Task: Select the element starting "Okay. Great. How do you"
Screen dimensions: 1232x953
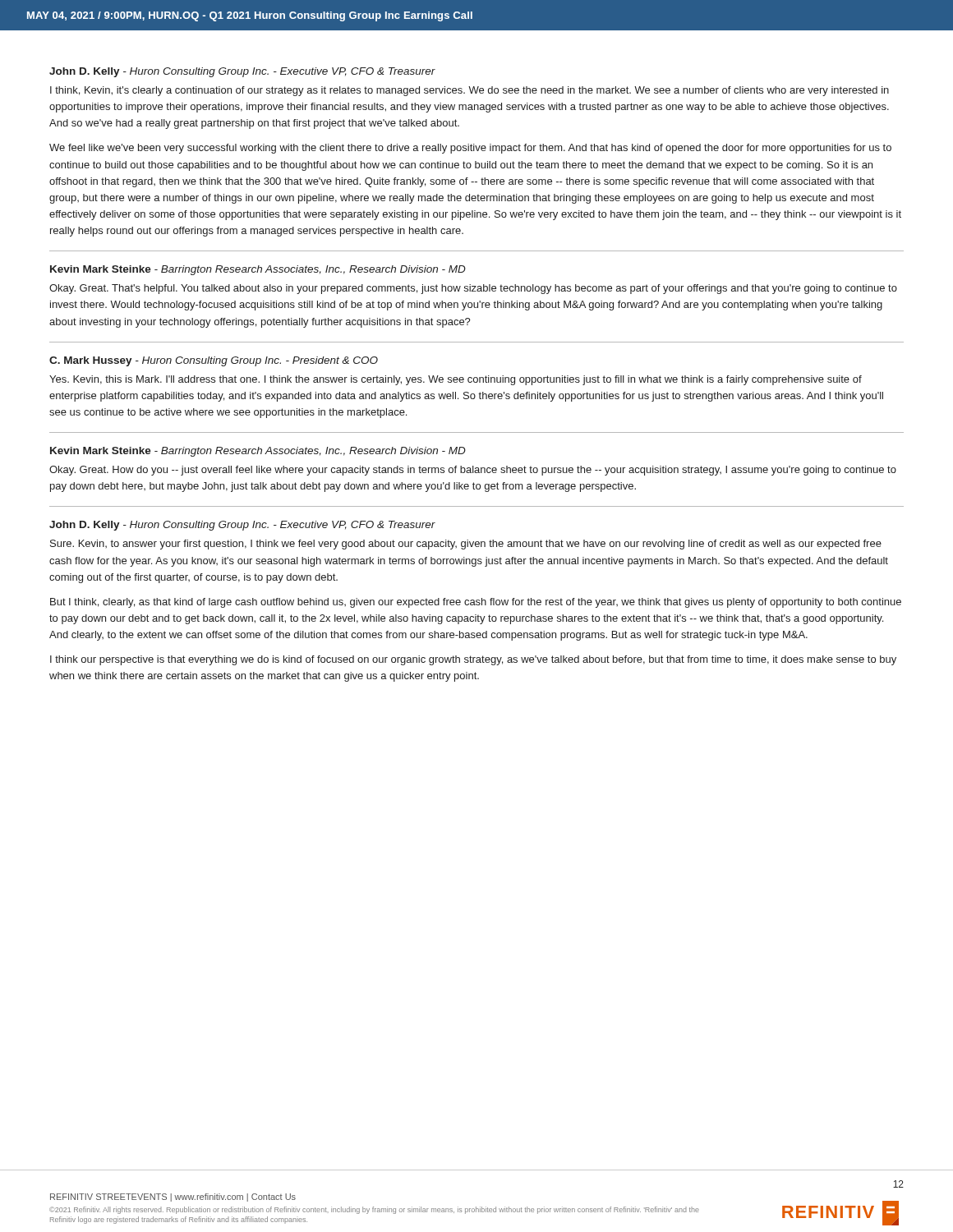Action: (x=473, y=478)
